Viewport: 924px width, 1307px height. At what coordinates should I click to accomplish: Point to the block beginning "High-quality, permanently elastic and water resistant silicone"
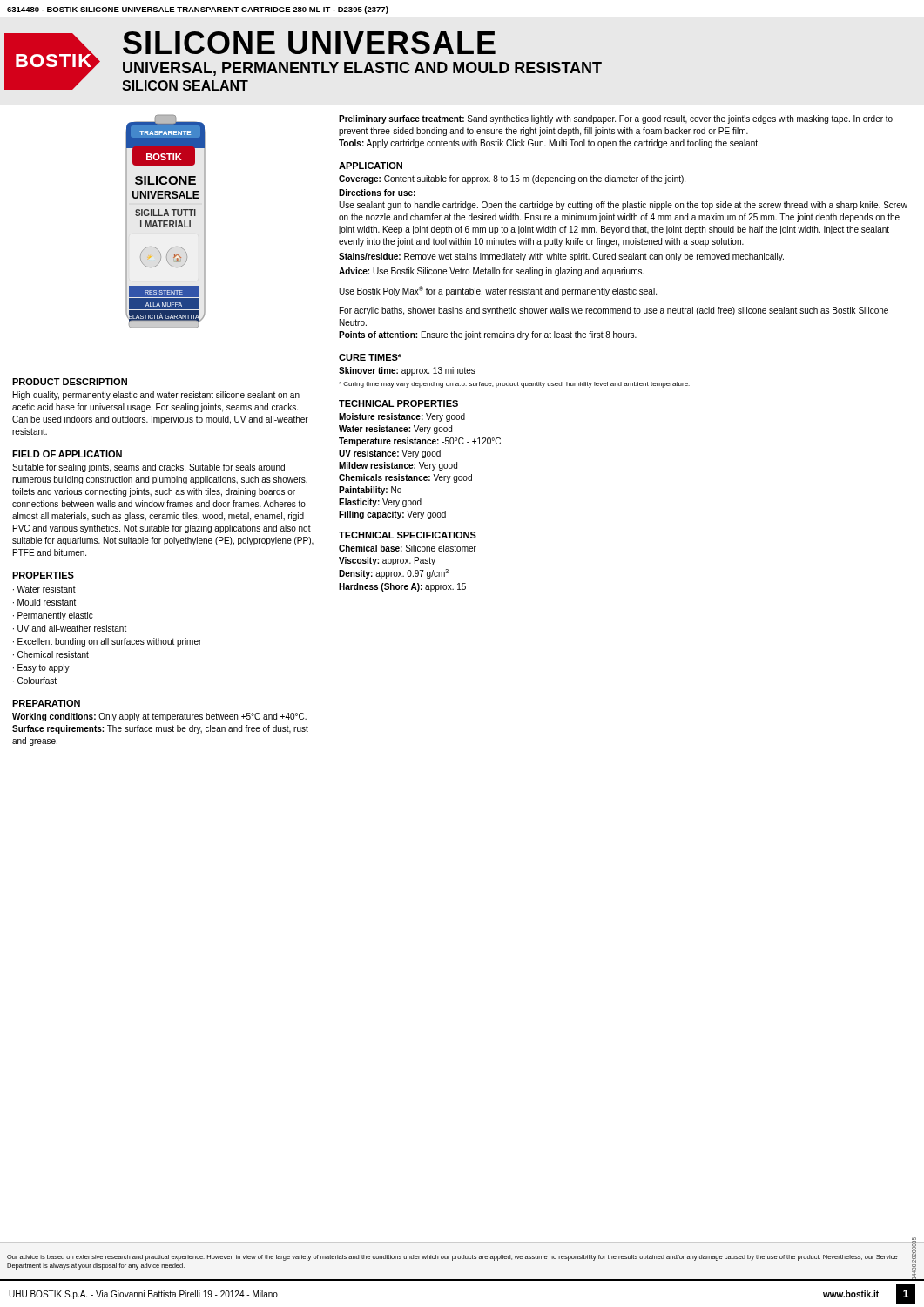click(x=160, y=413)
